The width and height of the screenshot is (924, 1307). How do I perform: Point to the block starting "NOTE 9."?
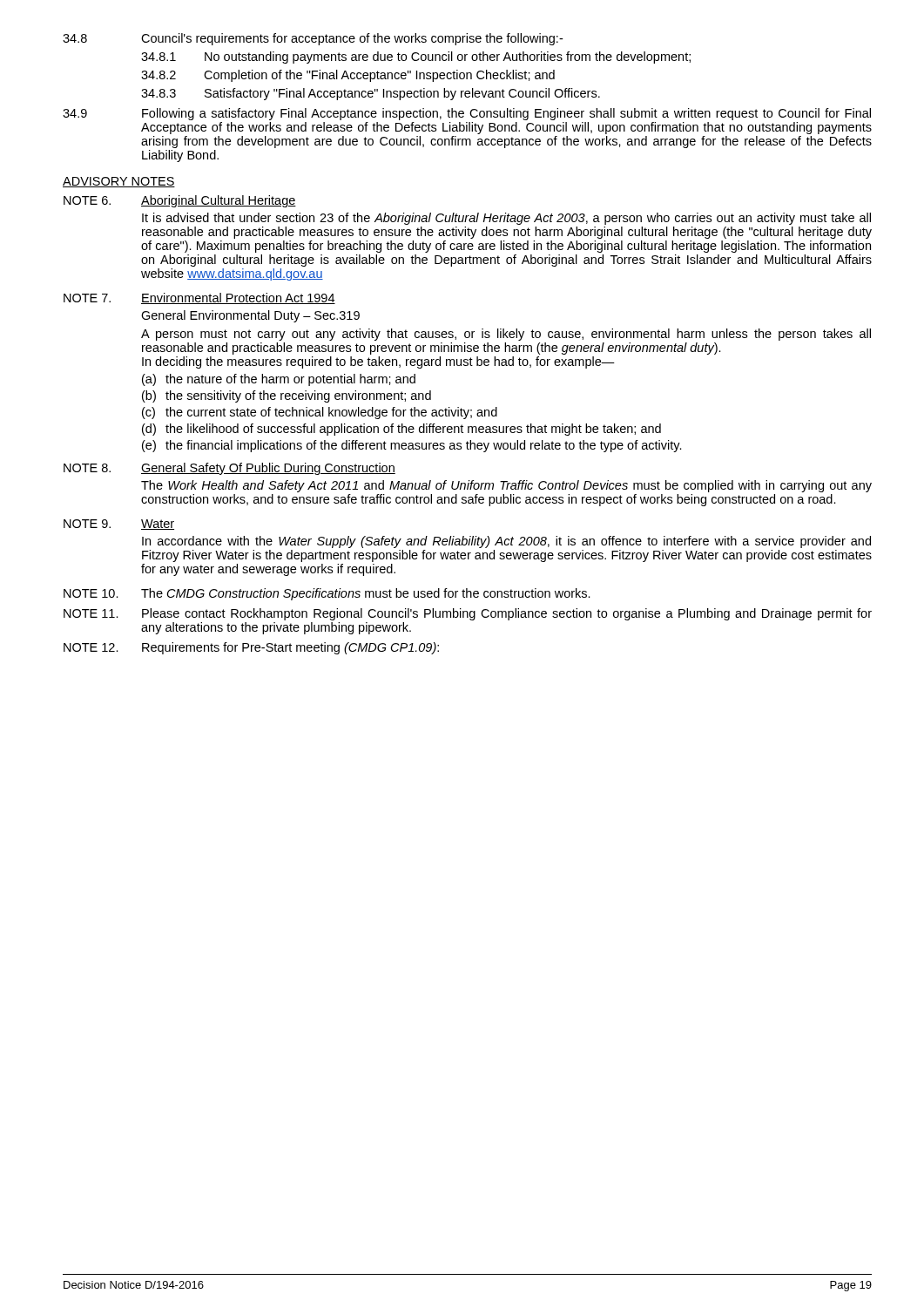tap(87, 524)
